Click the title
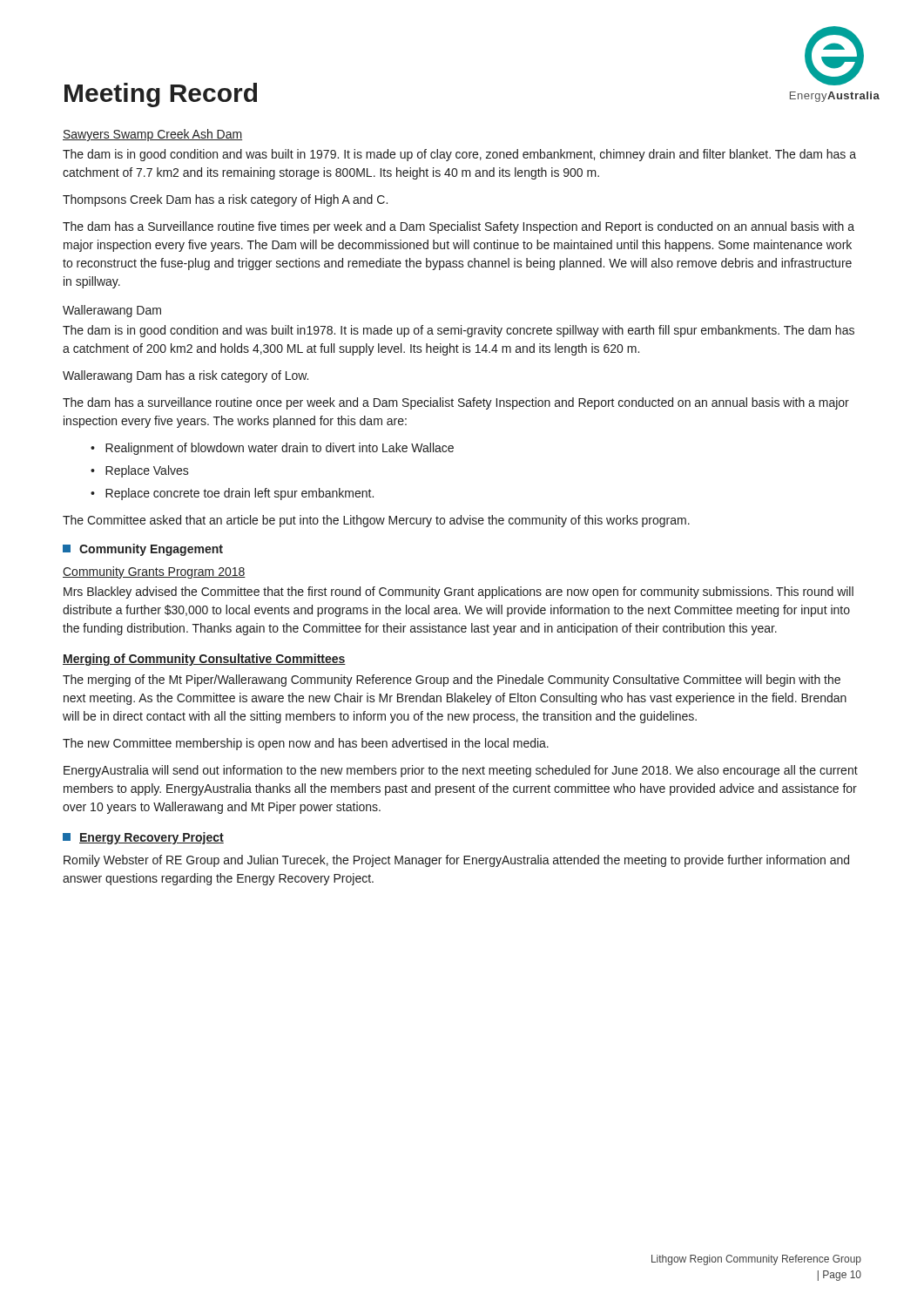924x1307 pixels. [x=462, y=93]
